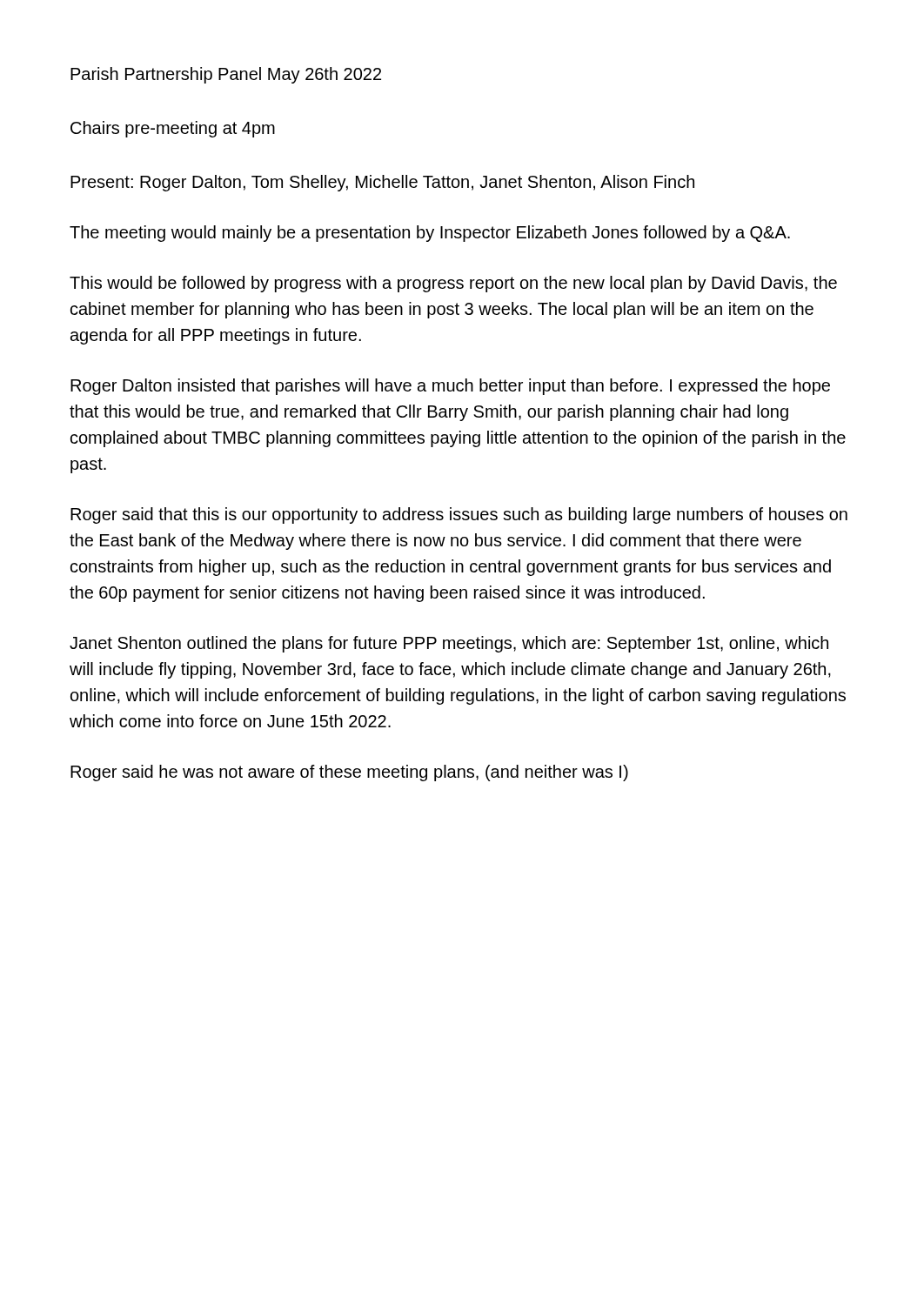
Task: Point to the block beginning "Present: Roger Dalton, Tom Shelley, Michelle Tatton, Janet"
Action: 382,182
